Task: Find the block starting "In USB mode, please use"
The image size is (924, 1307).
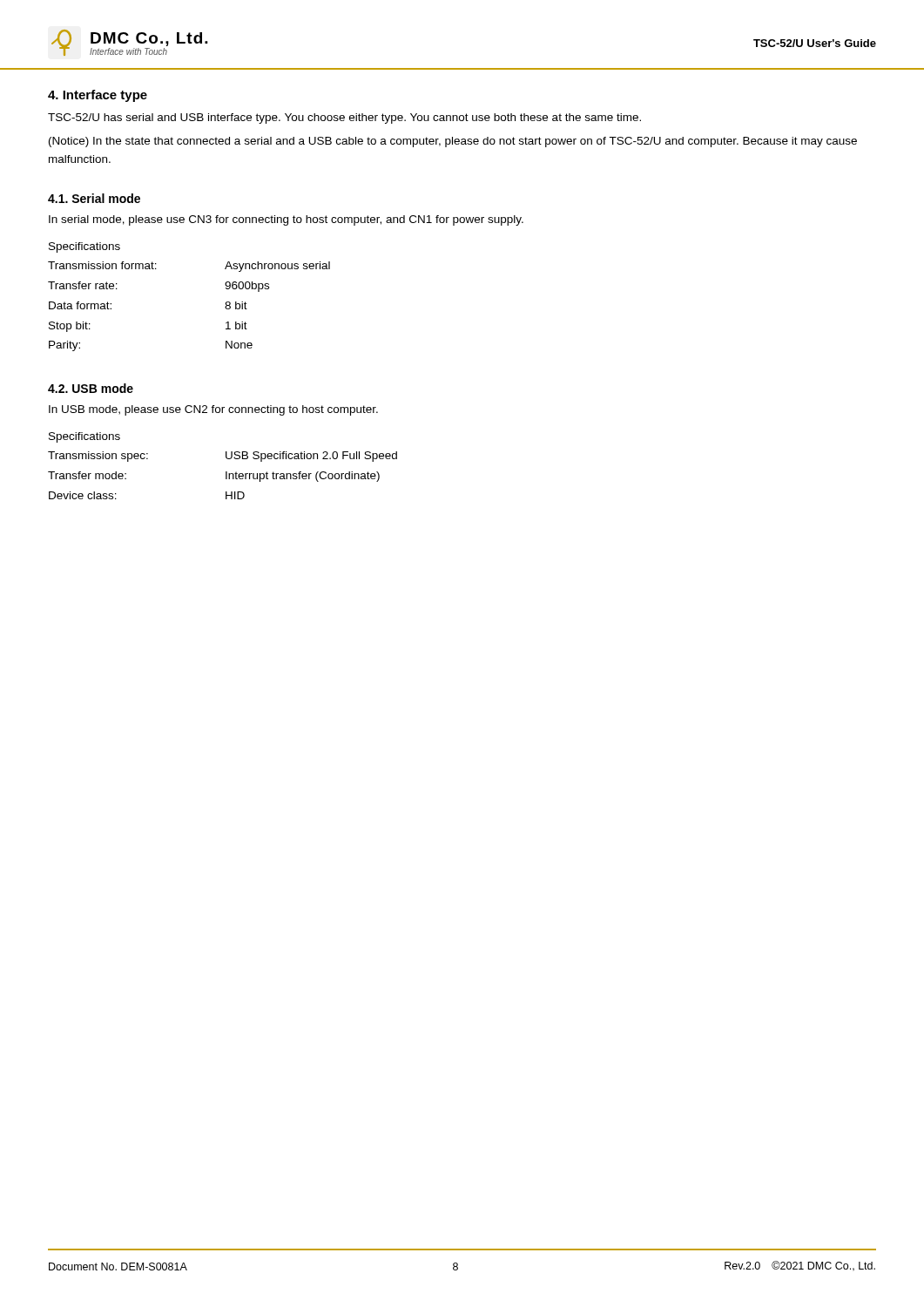Action: tap(213, 409)
